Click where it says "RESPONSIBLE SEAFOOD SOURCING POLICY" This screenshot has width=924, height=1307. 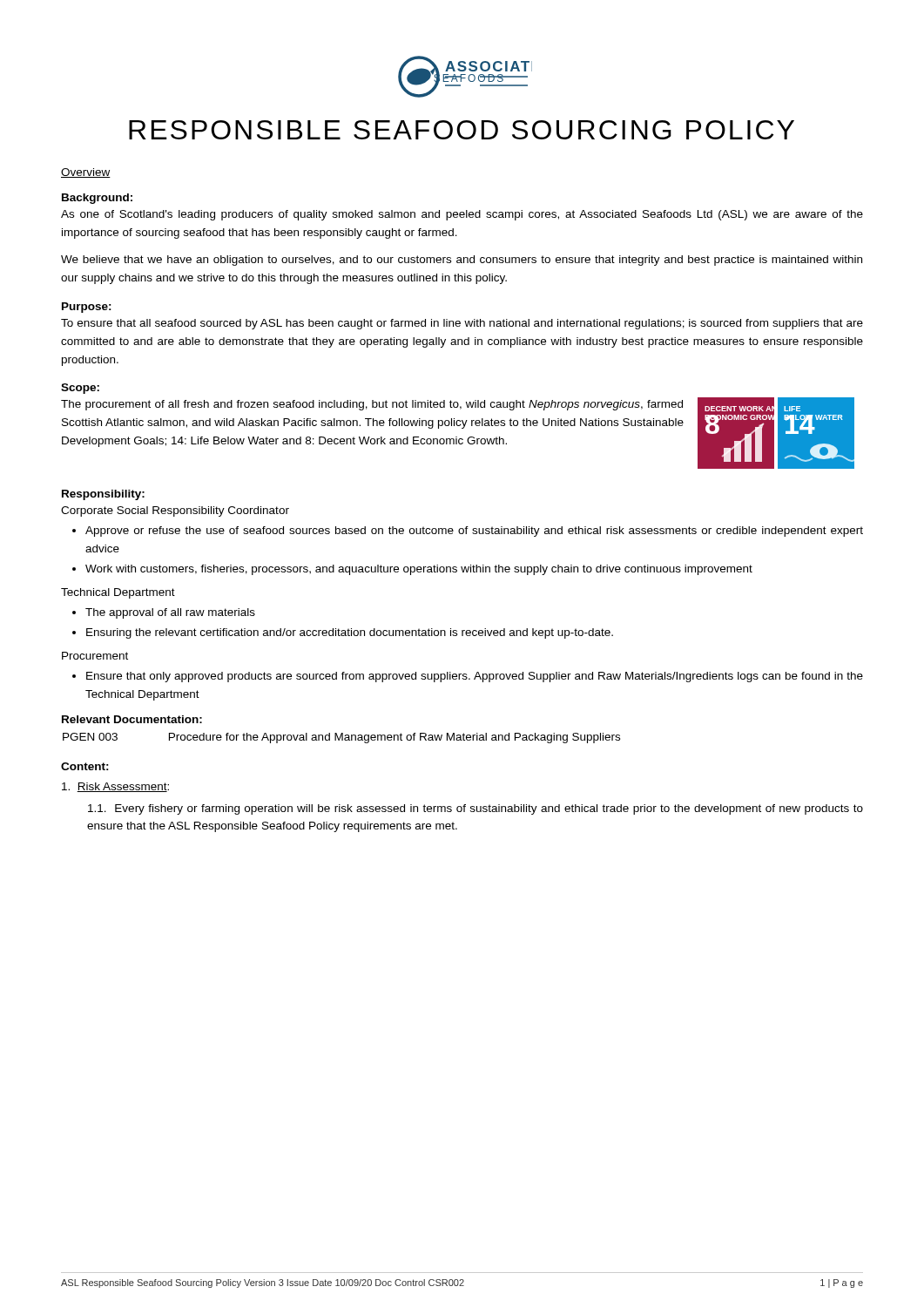pyautogui.click(x=462, y=130)
